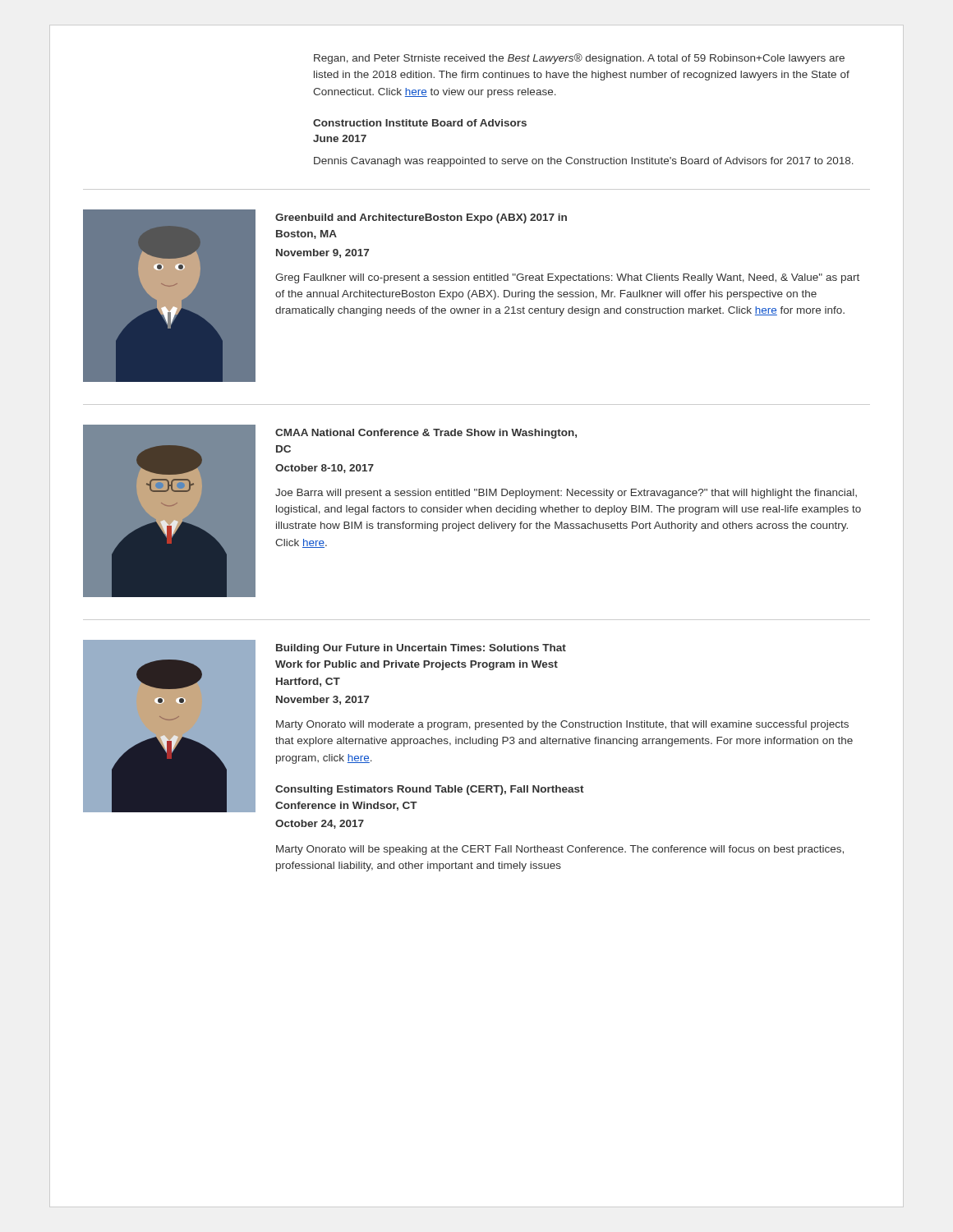The width and height of the screenshot is (953, 1232).
Task: Where does it say "Construction Institute Board of Advisors June 2017"?
Action: [x=420, y=123]
